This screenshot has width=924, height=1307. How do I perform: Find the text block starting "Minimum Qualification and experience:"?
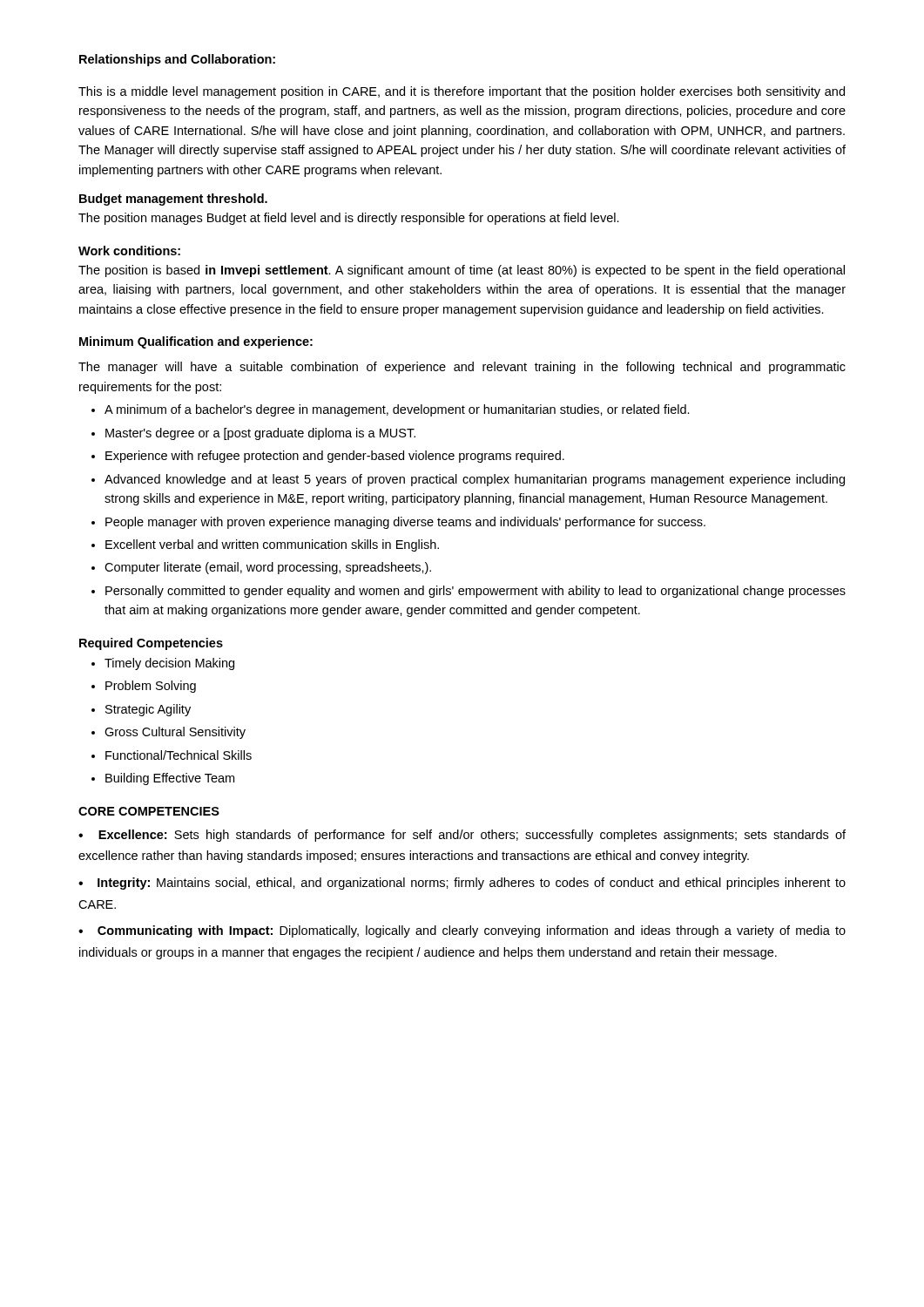pos(196,342)
